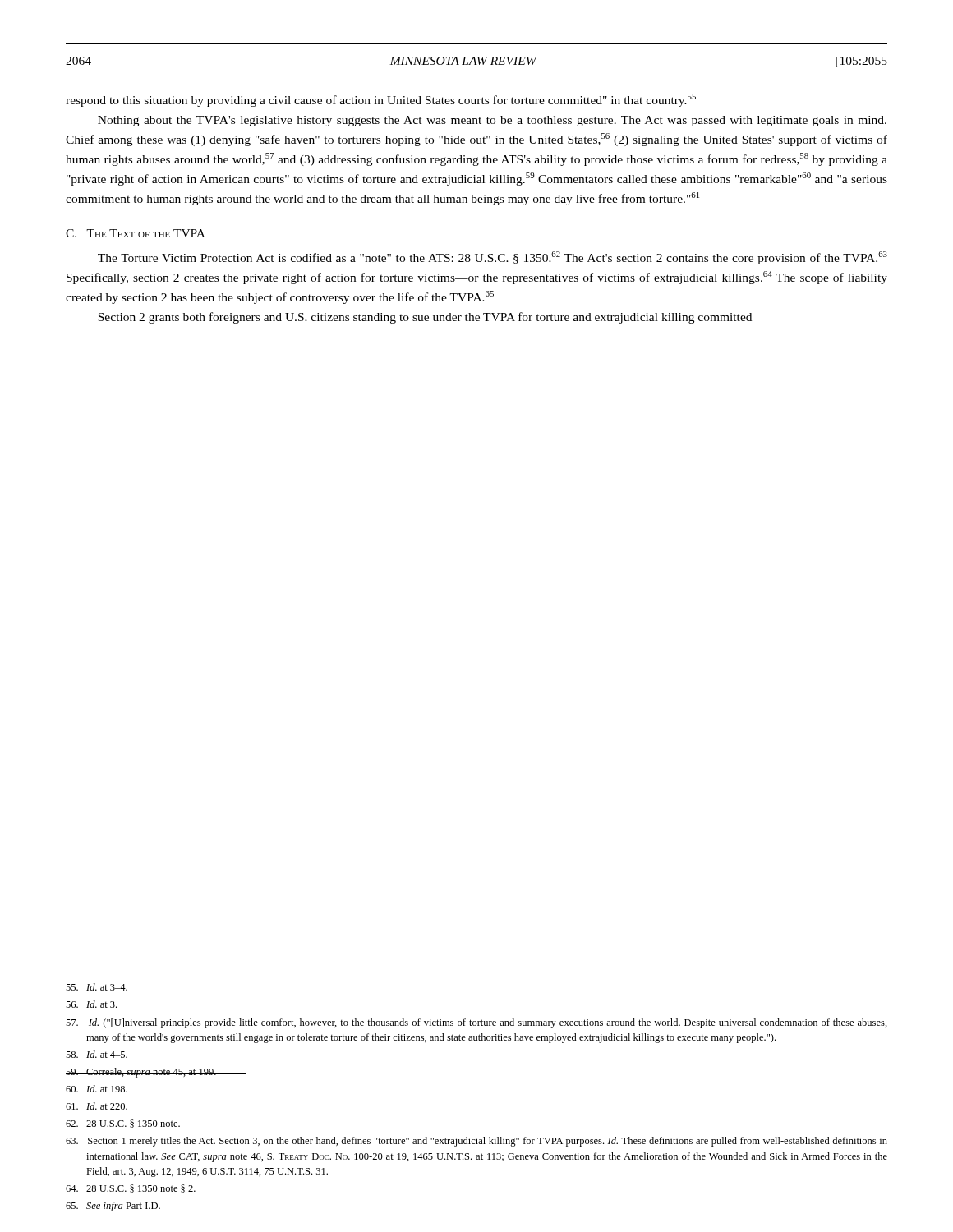Locate the text block starting "Id. at 3–4. 56. Id. at 3. 57."
The width and height of the screenshot is (953, 1232).
[97, 987]
